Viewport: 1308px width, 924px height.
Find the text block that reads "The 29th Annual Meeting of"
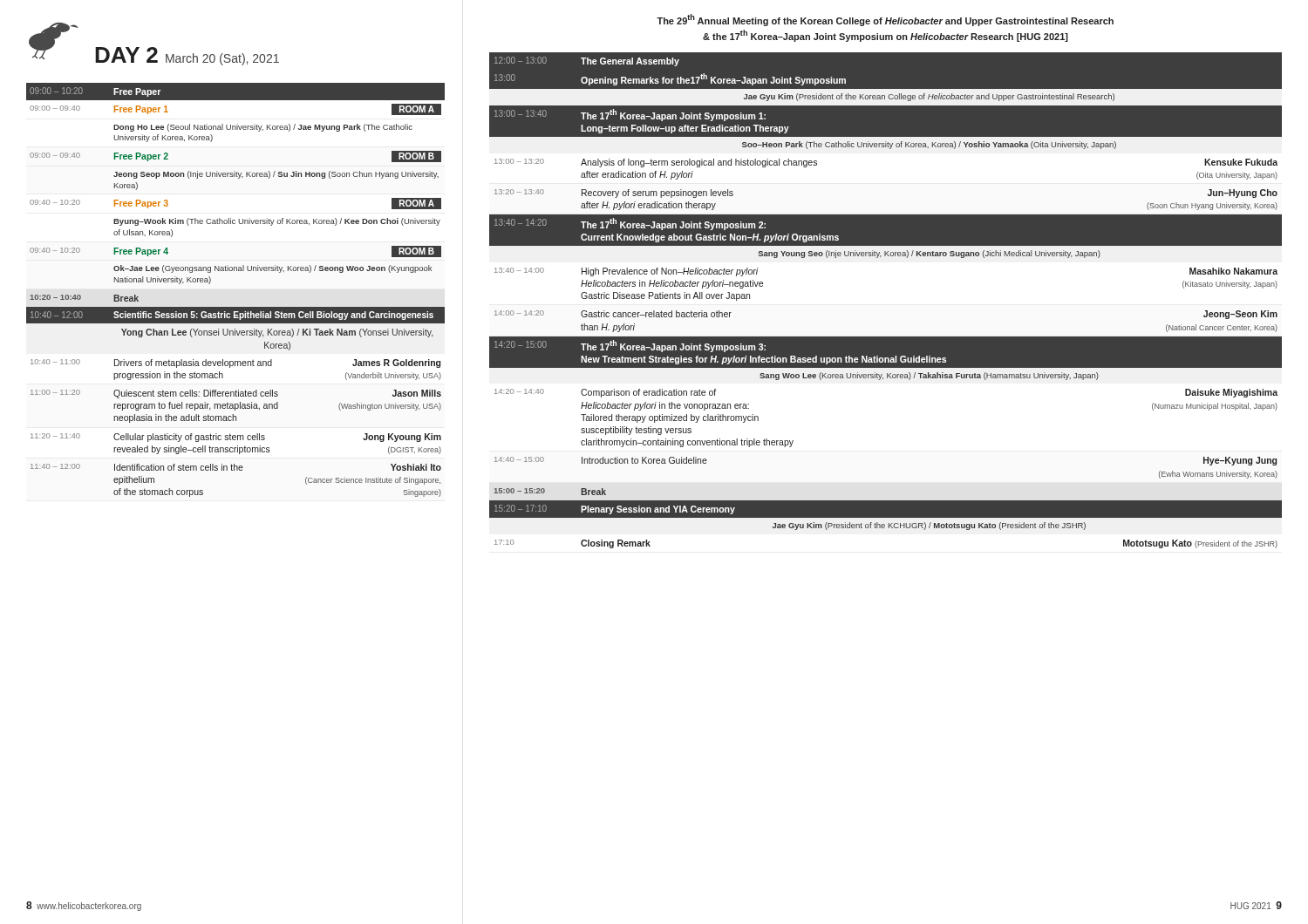pos(886,27)
